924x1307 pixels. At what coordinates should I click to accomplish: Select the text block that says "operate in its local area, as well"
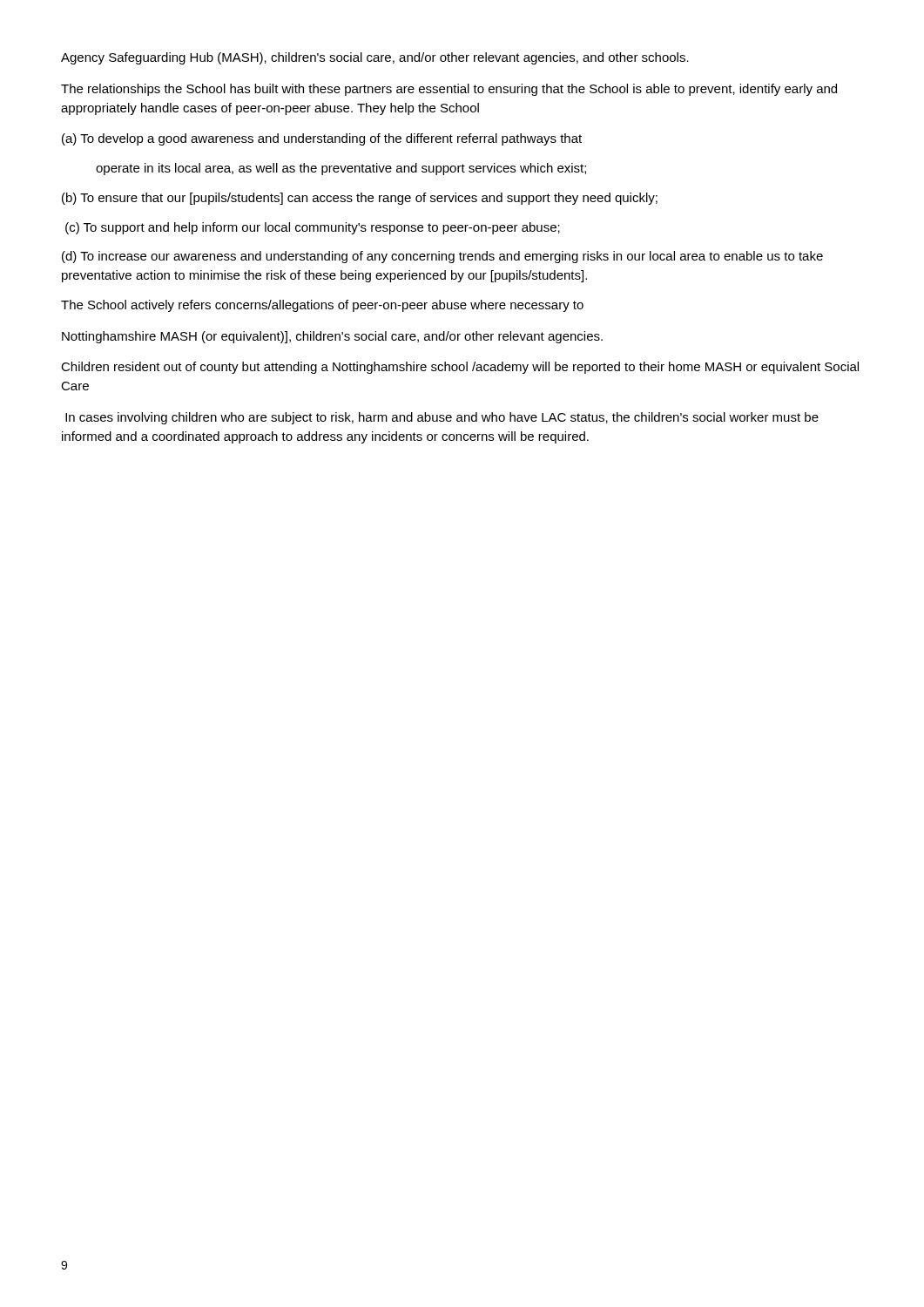342,168
